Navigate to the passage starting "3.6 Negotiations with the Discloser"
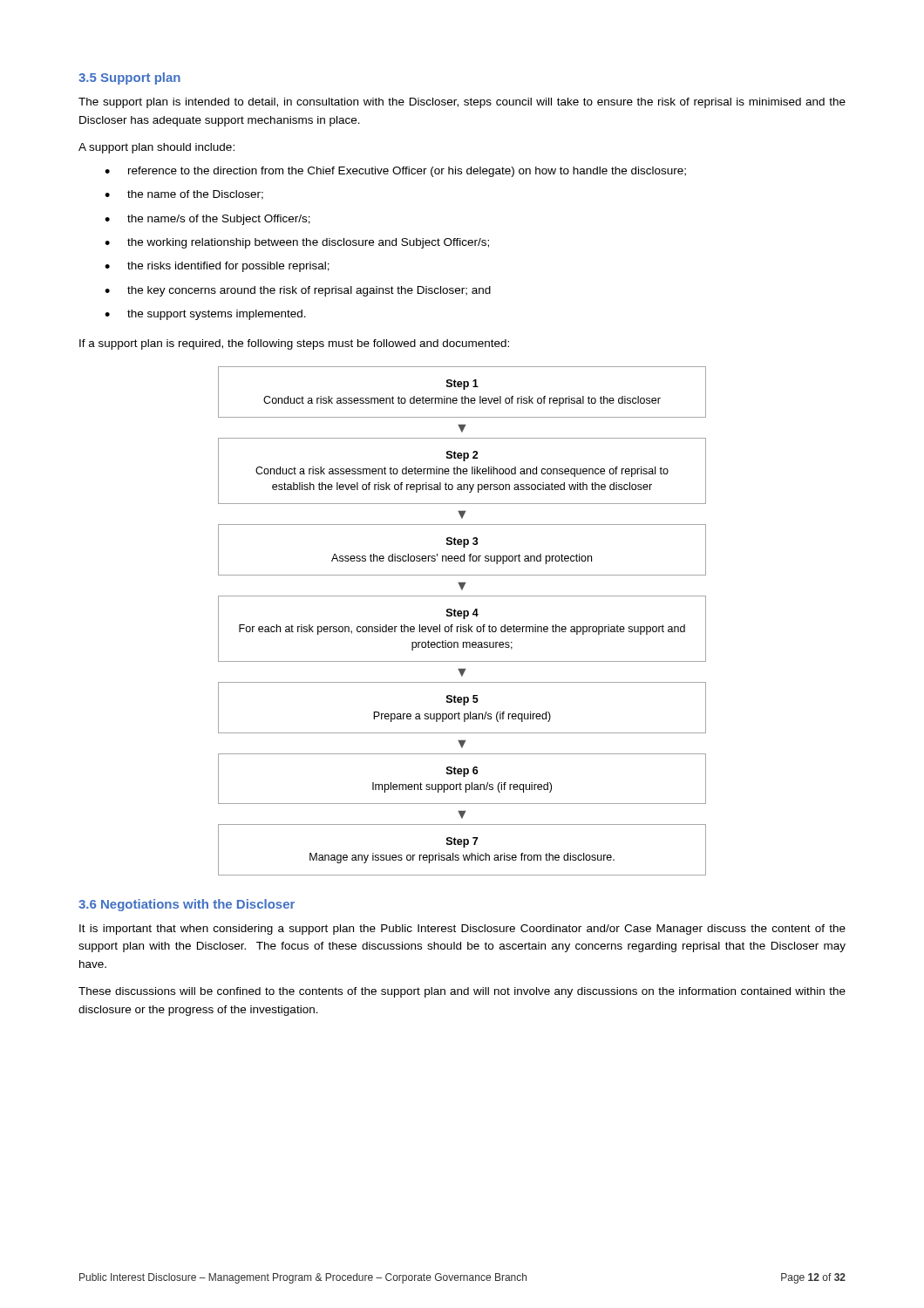924x1308 pixels. [x=187, y=903]
